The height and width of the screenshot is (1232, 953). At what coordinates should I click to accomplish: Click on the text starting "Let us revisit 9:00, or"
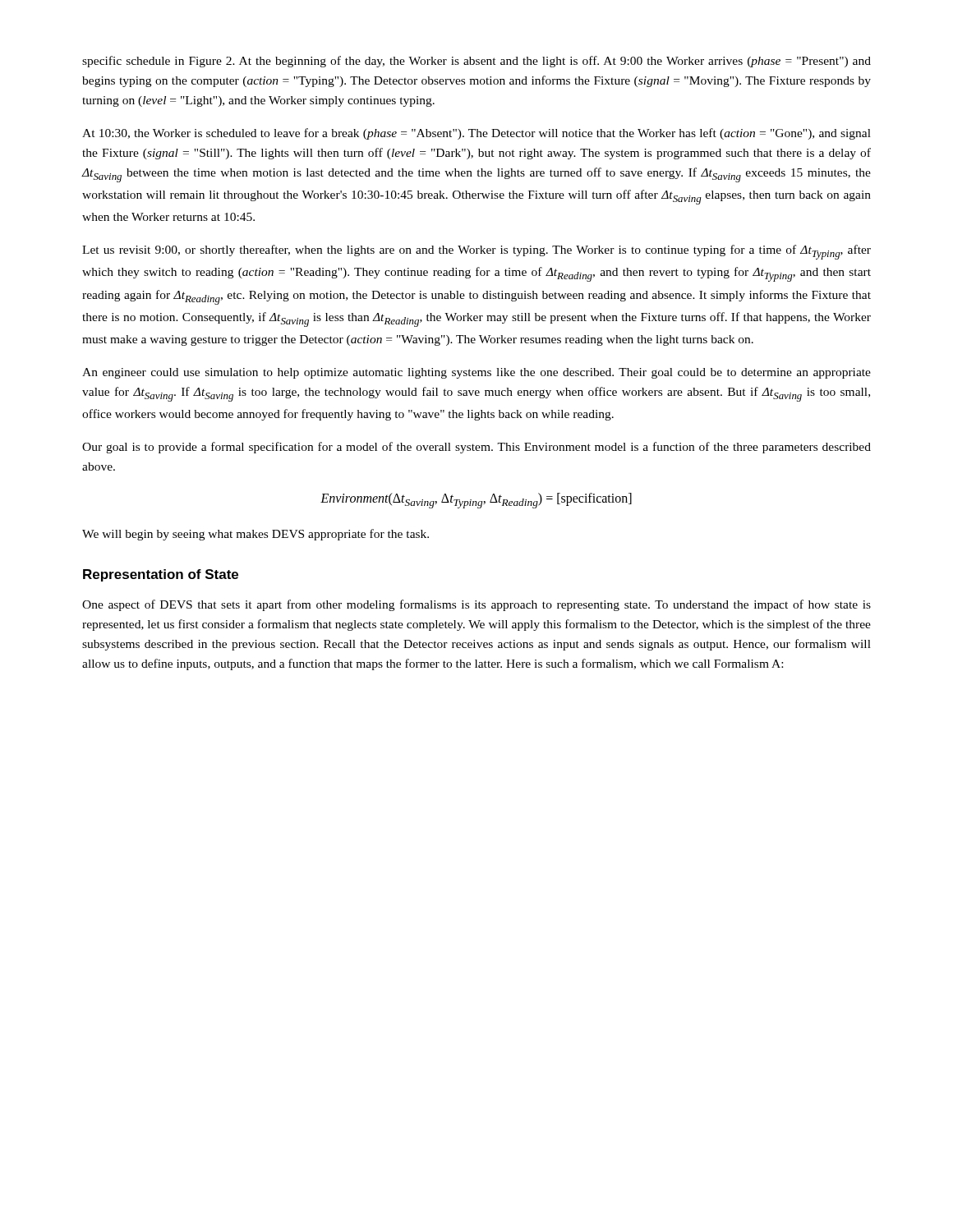pos(476,295)
